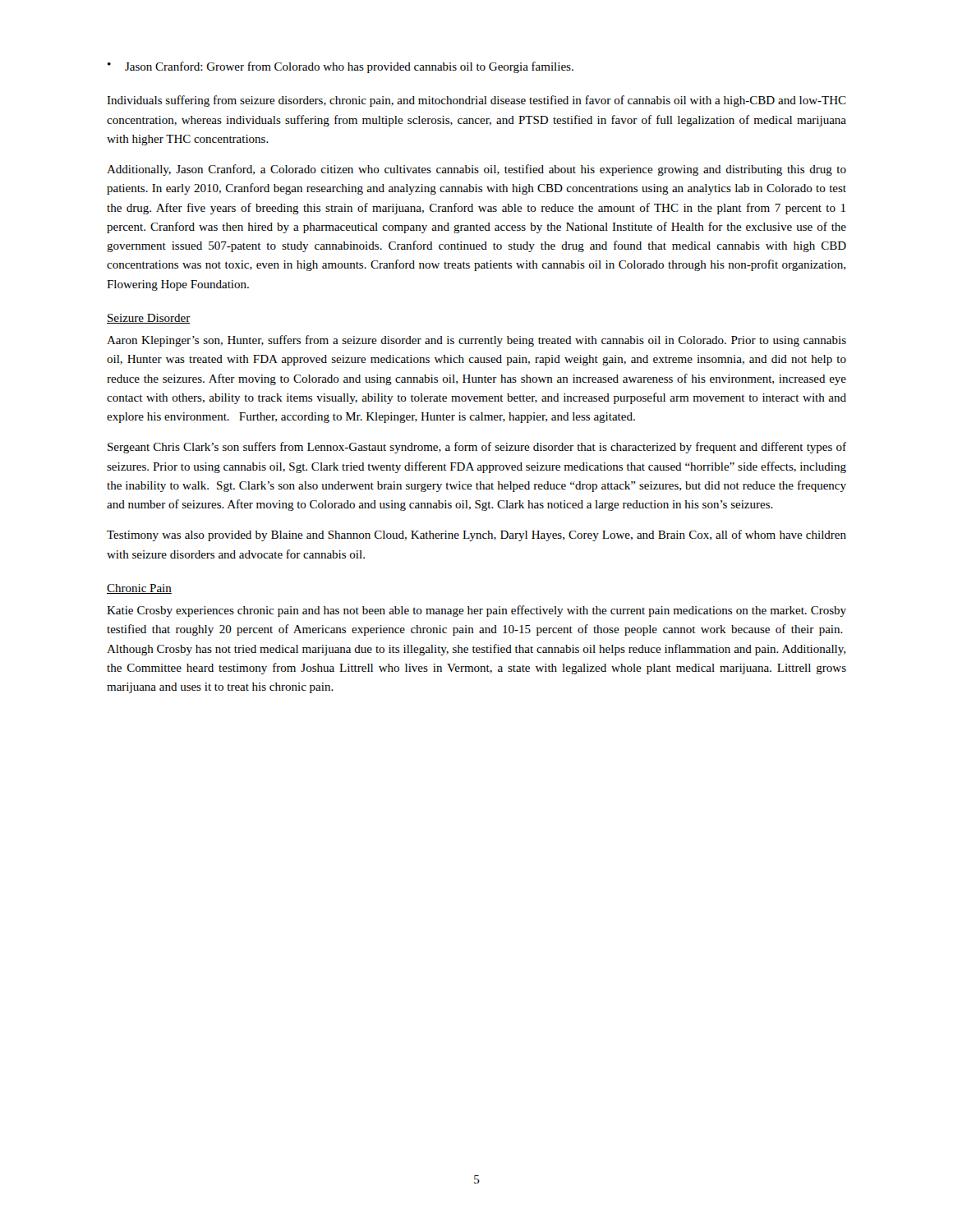Click on the text block that reads "Individuals suffering from seizure disorders, chronic pain, and"
The height and width of the screenshot is (1232, 953).
pyautogui.click(x=476, y=120)
